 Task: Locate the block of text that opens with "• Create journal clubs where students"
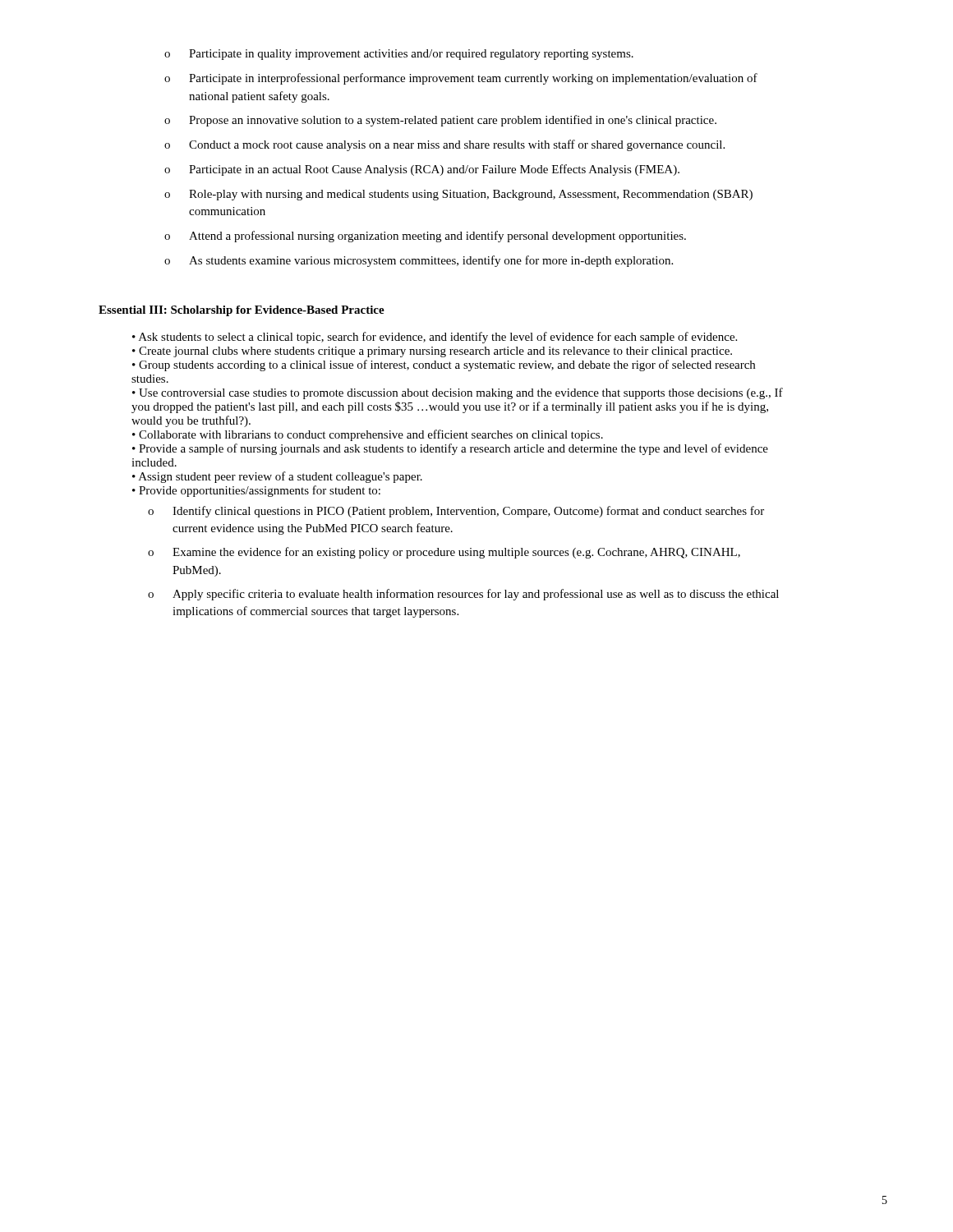coord(460,351)
